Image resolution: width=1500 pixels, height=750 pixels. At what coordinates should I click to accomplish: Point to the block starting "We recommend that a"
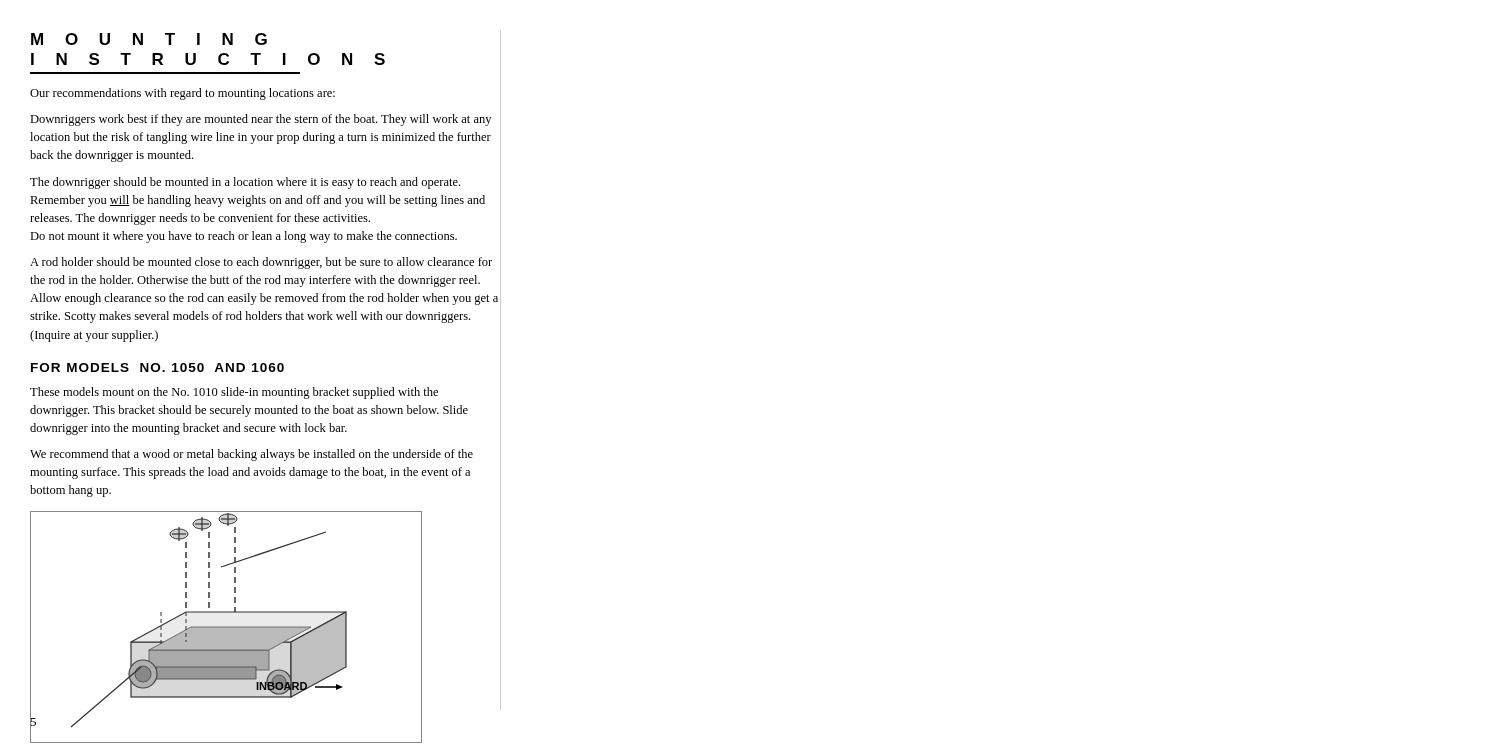(251, 472)
